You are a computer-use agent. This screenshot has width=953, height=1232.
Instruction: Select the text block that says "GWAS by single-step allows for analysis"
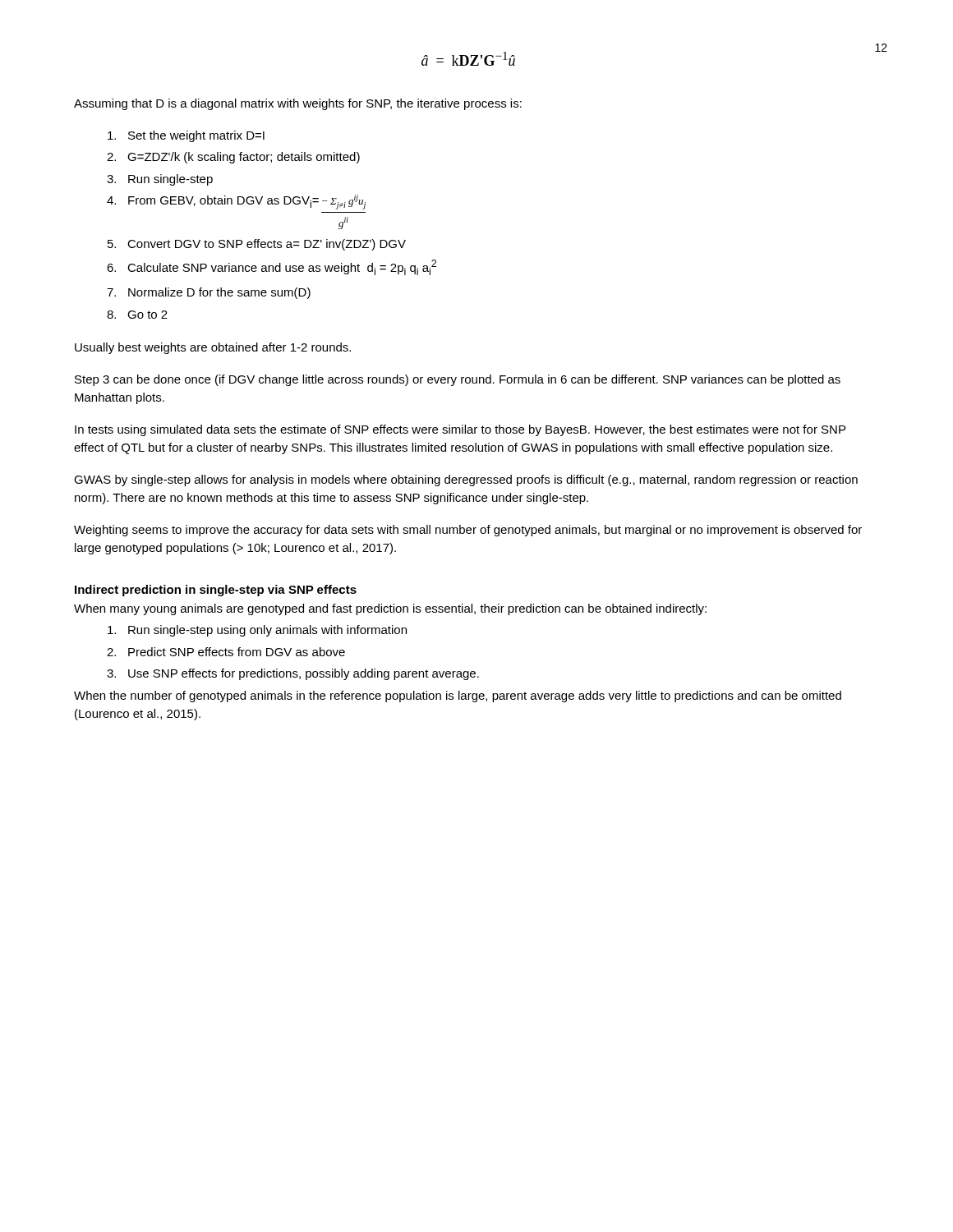click(466, 488)
